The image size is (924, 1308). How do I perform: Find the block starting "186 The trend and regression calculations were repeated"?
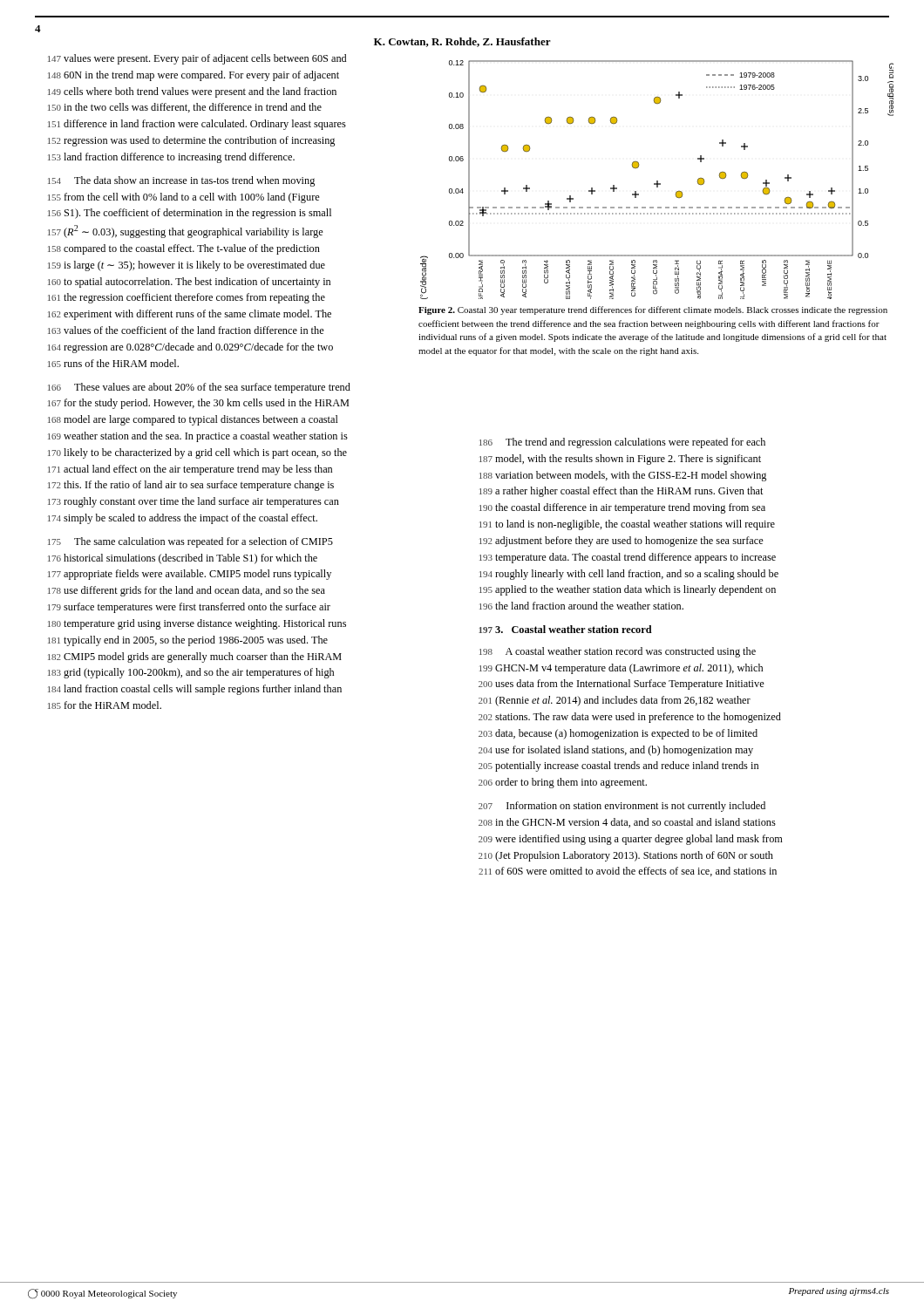[622, 525]
